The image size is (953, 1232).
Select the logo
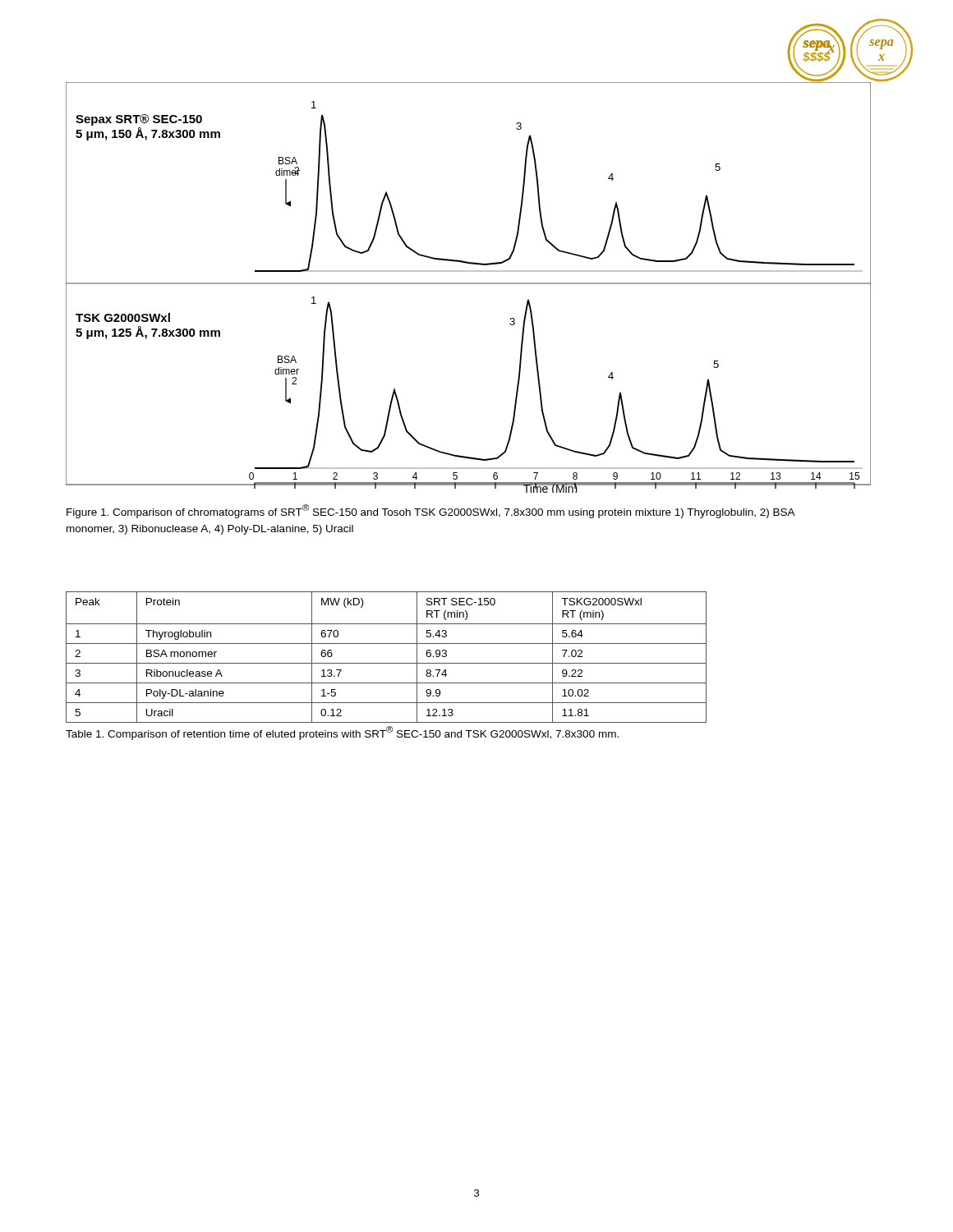[850, 54]
